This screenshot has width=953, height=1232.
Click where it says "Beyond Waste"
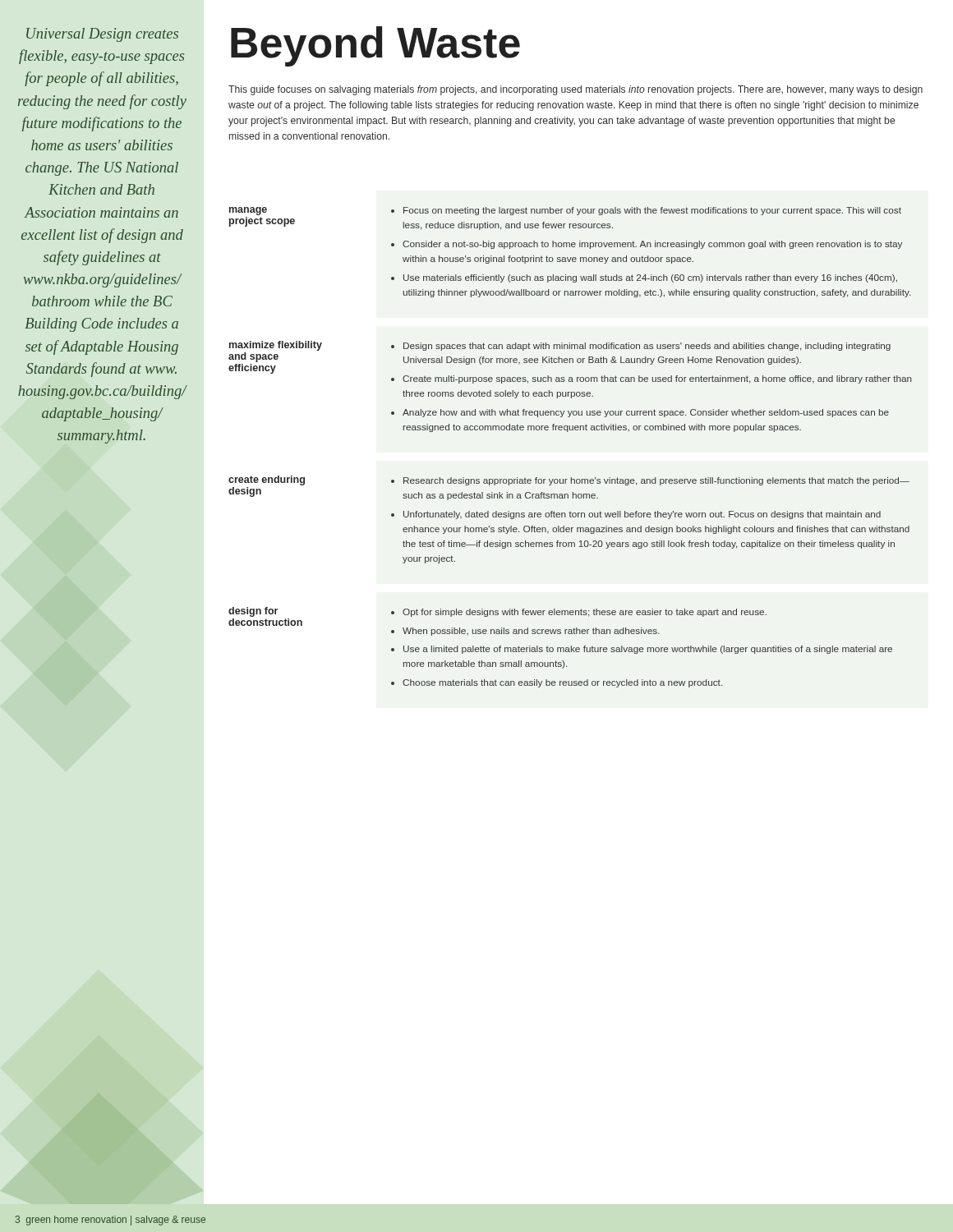375,43
